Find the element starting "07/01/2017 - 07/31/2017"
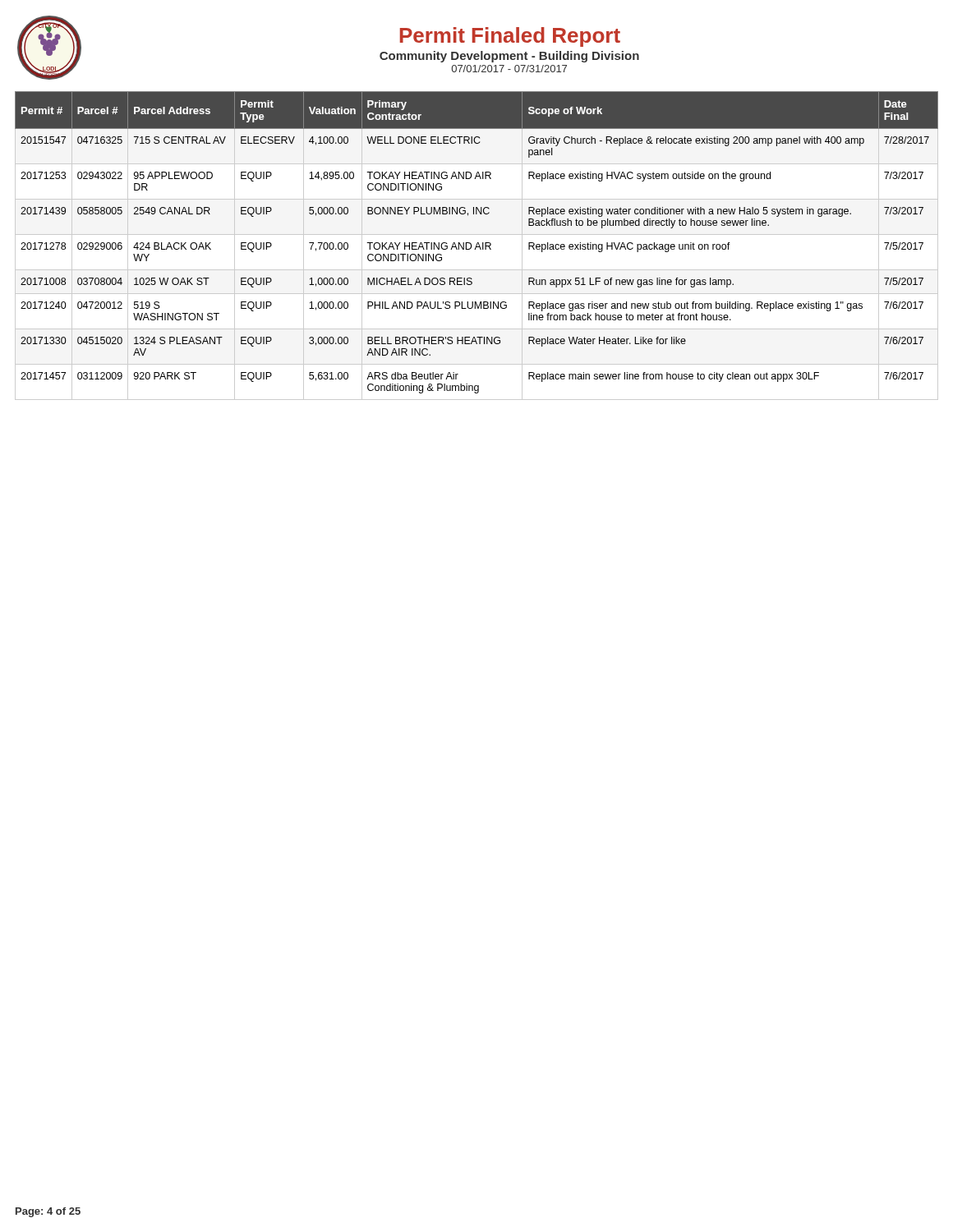Image resolution: width=953 pixels, height=1232 pixels. click(509, 69)
